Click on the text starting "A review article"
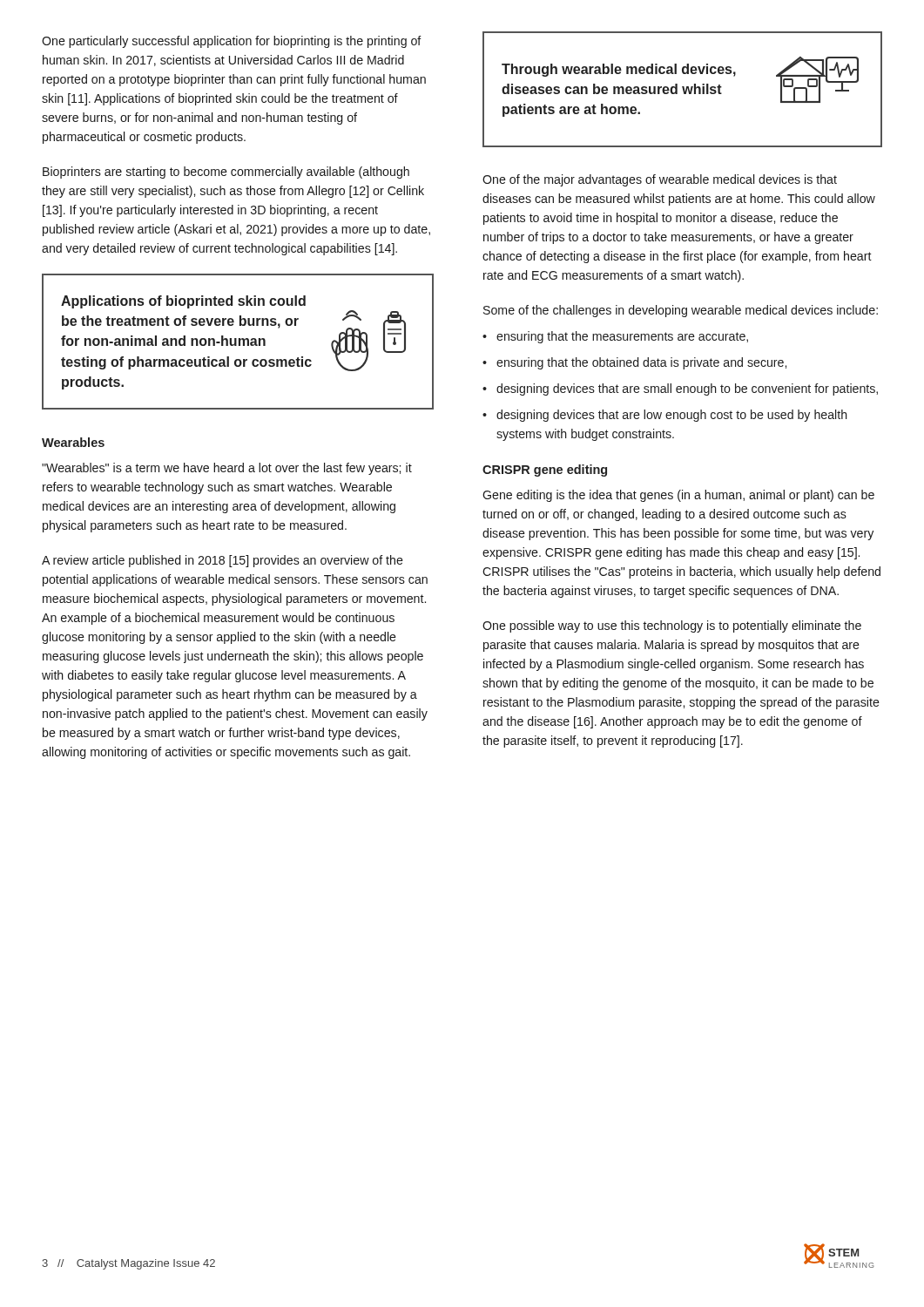Viewport: 924px width, 1307px height. coord(235,656)
